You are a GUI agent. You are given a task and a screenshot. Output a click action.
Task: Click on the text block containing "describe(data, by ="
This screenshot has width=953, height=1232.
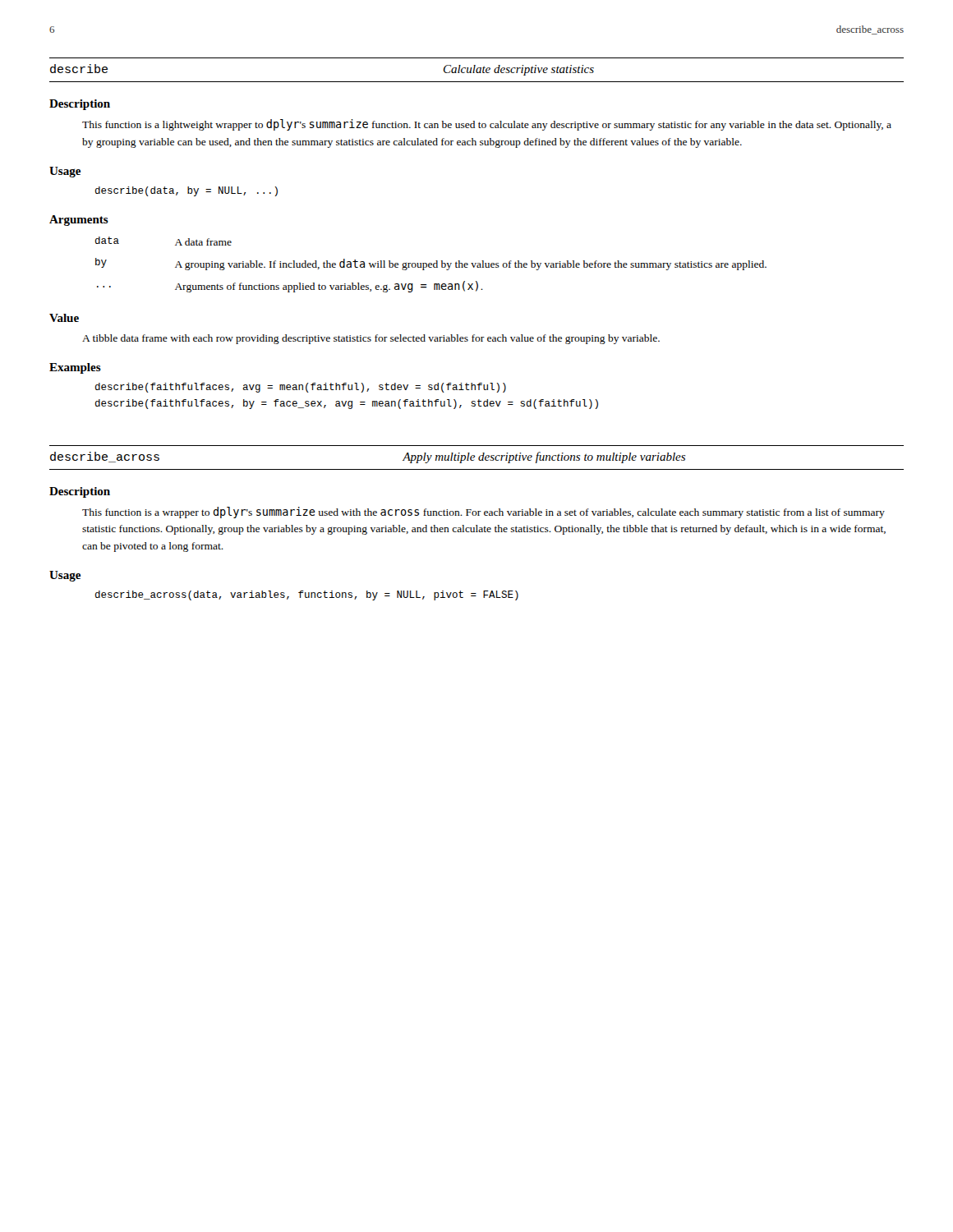pos(186,191)
